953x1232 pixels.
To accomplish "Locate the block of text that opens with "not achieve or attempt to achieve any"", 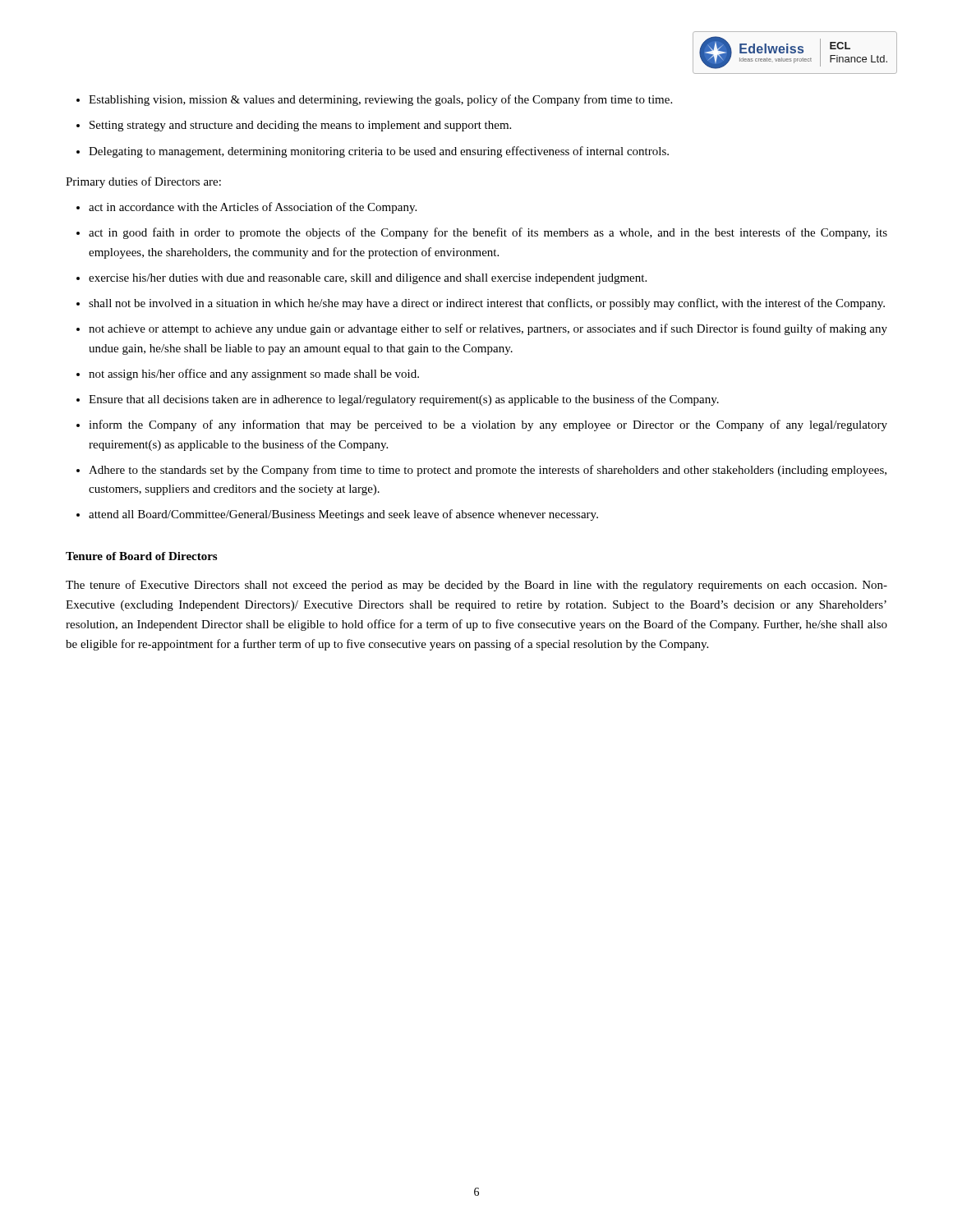I will [x=488, y=338].
